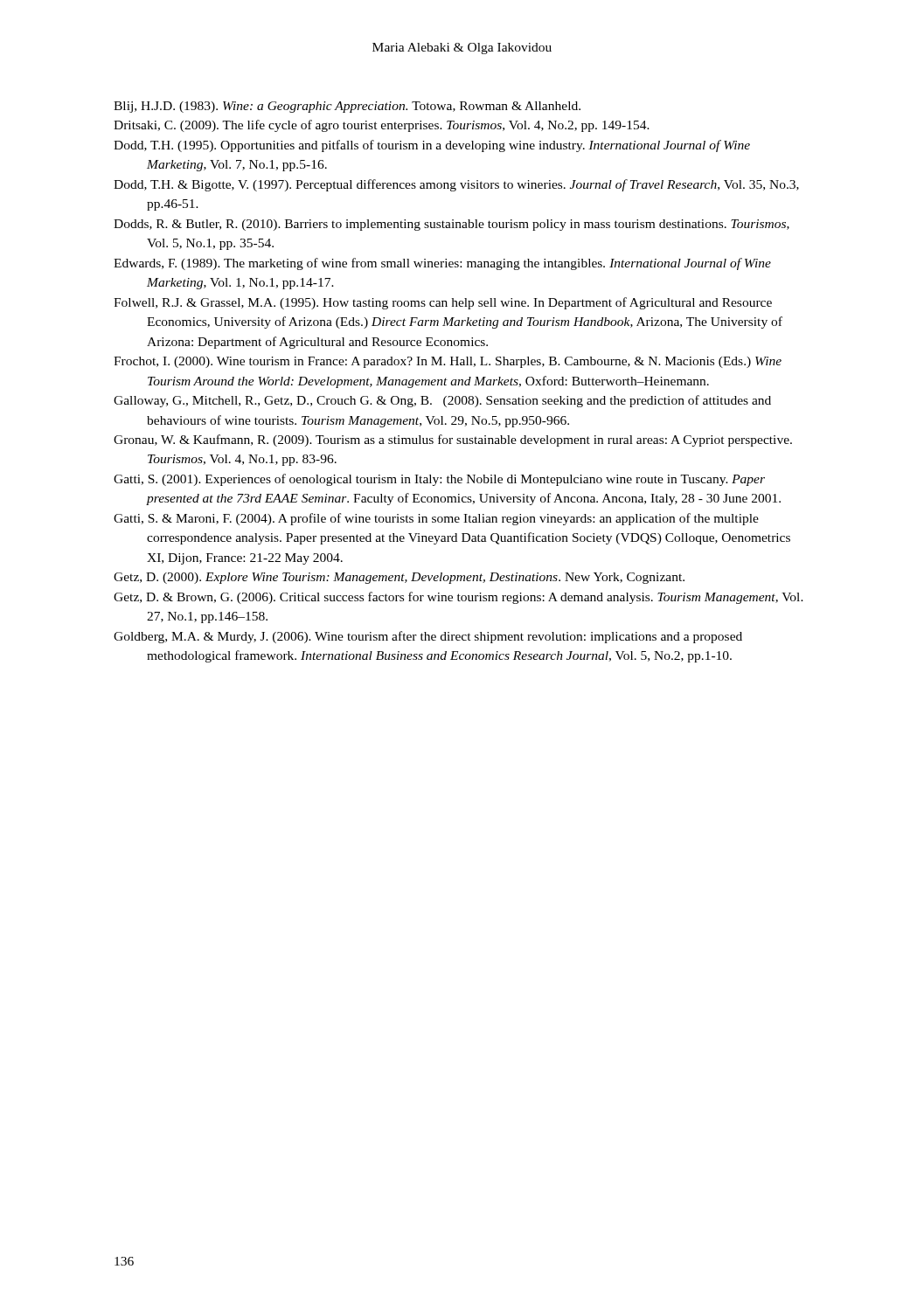This screenshot has width=924, height=1311.
Task: Find the text starting "Gatti, S. & Maroni, F. (2004). A"
Action: (x=452, y=537)
